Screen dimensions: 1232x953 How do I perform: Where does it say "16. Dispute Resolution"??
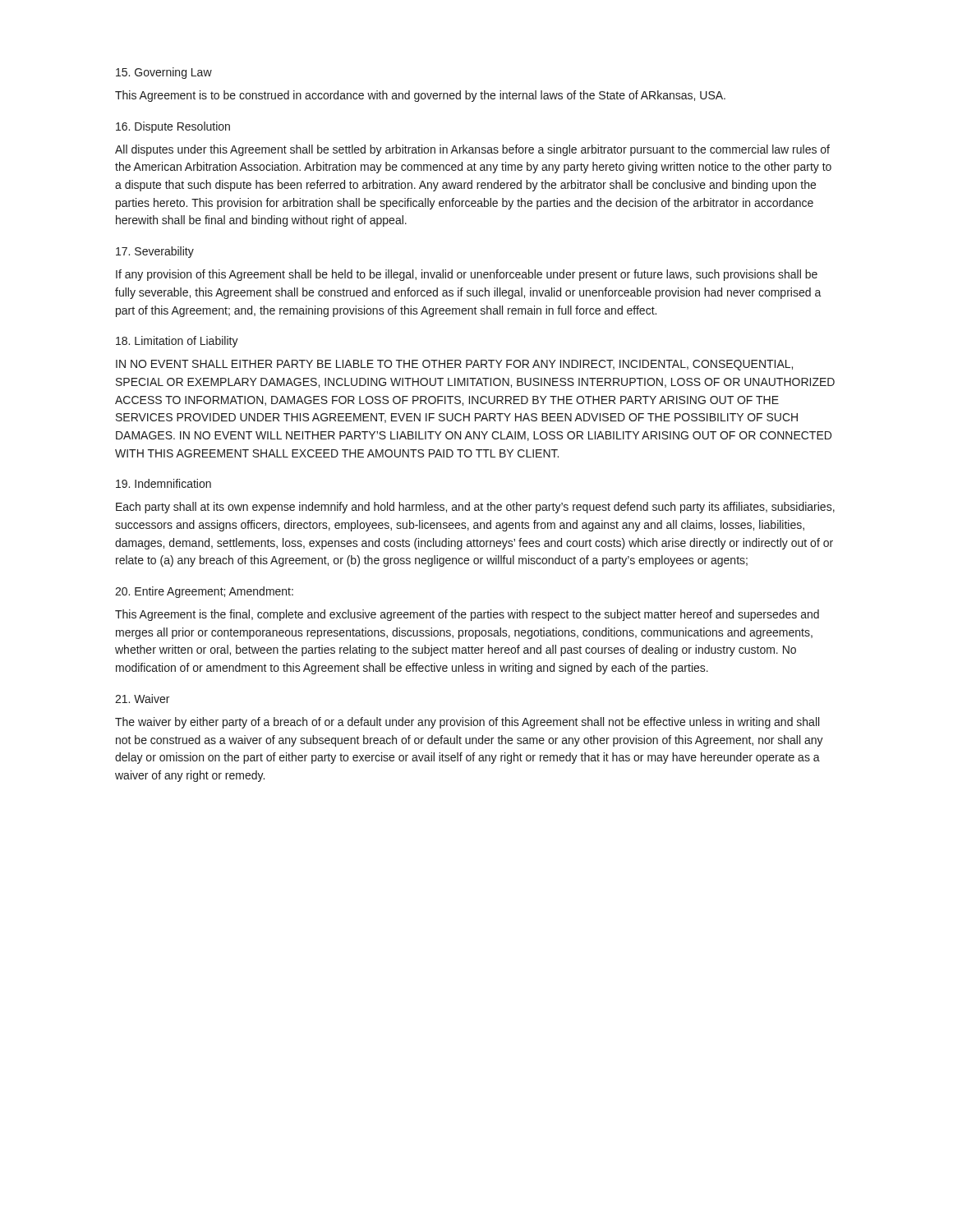click(x=173, y=126)
